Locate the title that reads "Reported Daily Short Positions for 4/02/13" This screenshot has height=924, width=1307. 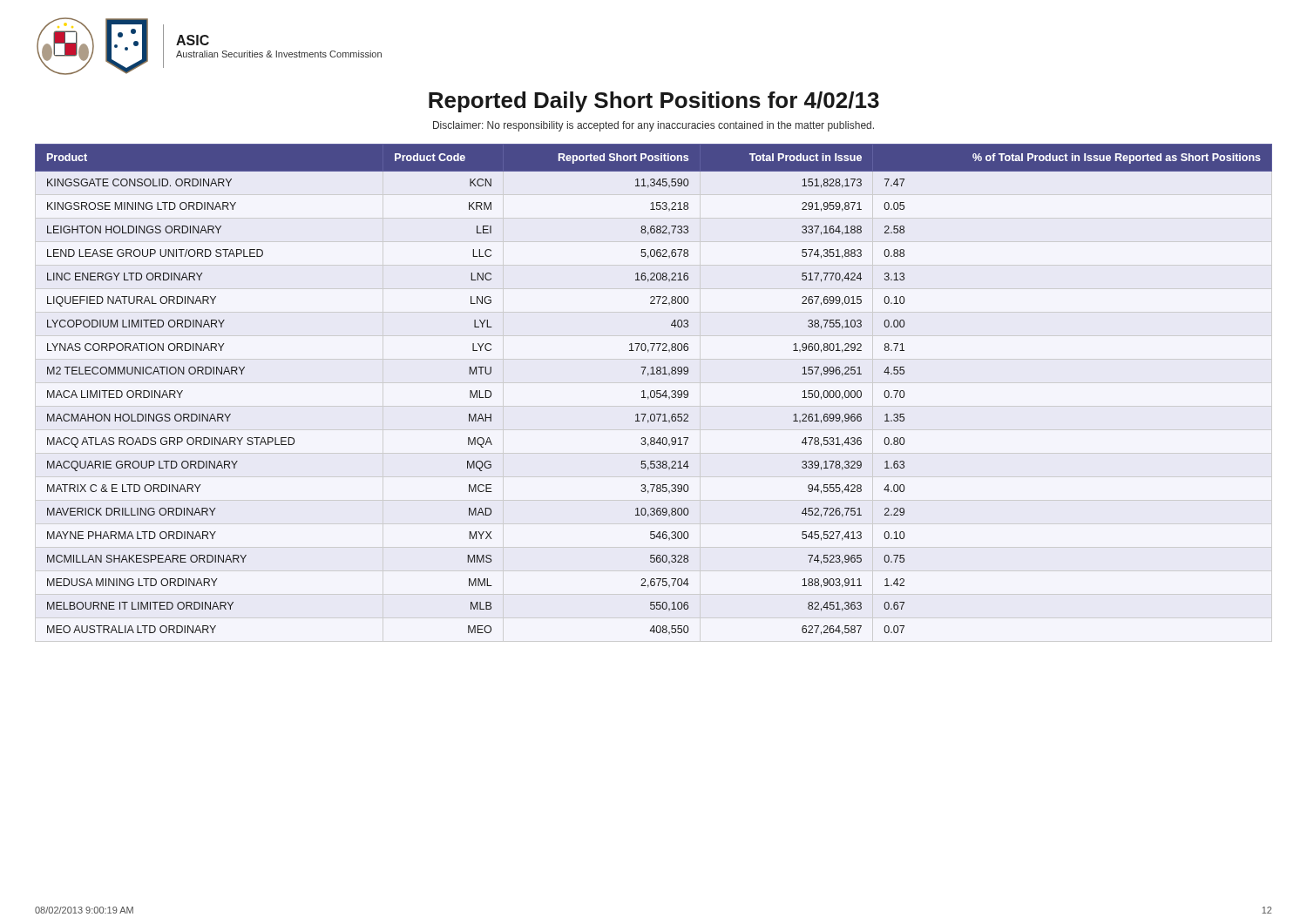[x=654, y=100]
